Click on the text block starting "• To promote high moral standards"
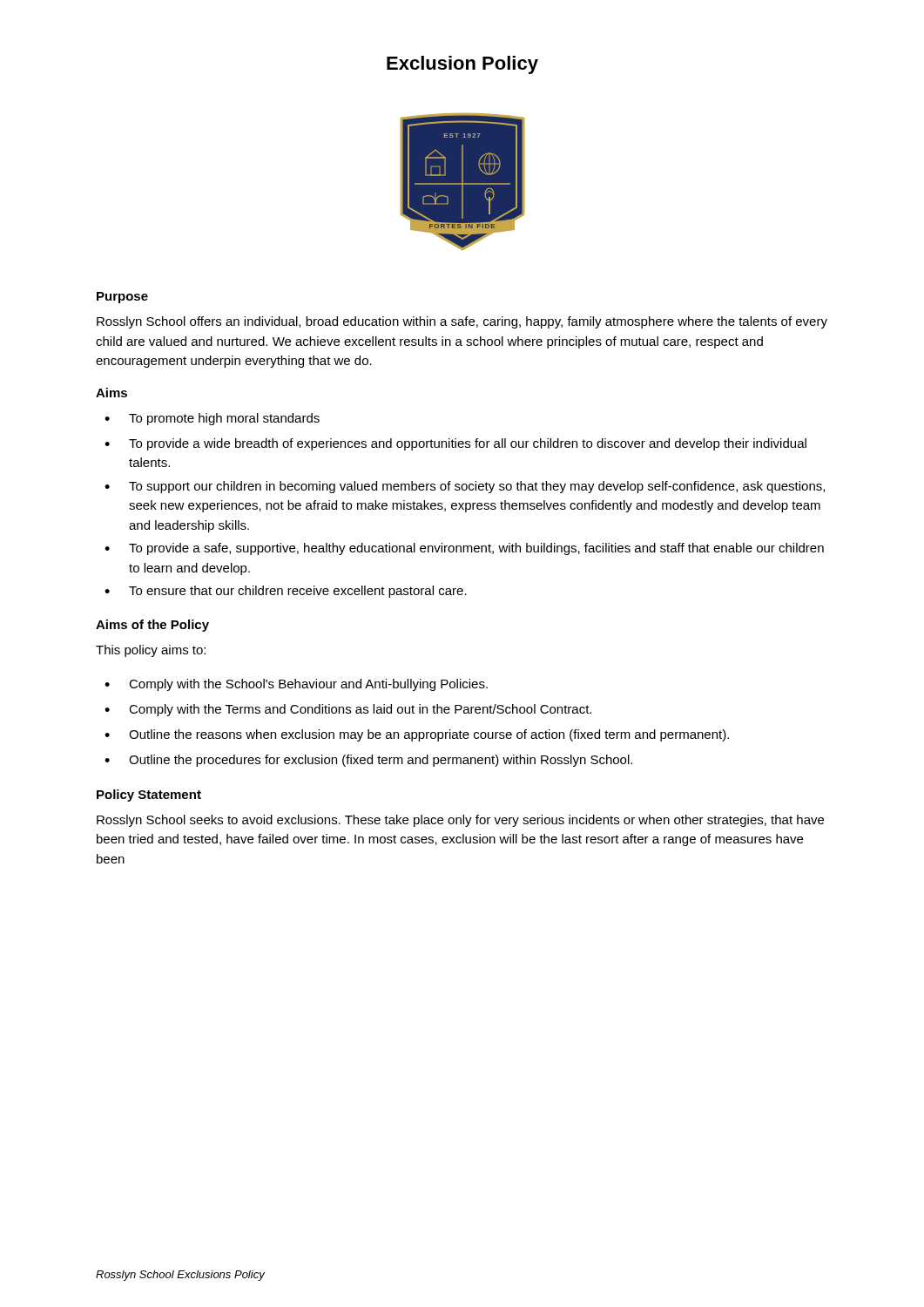924x1307 pixels. point(212,419)
